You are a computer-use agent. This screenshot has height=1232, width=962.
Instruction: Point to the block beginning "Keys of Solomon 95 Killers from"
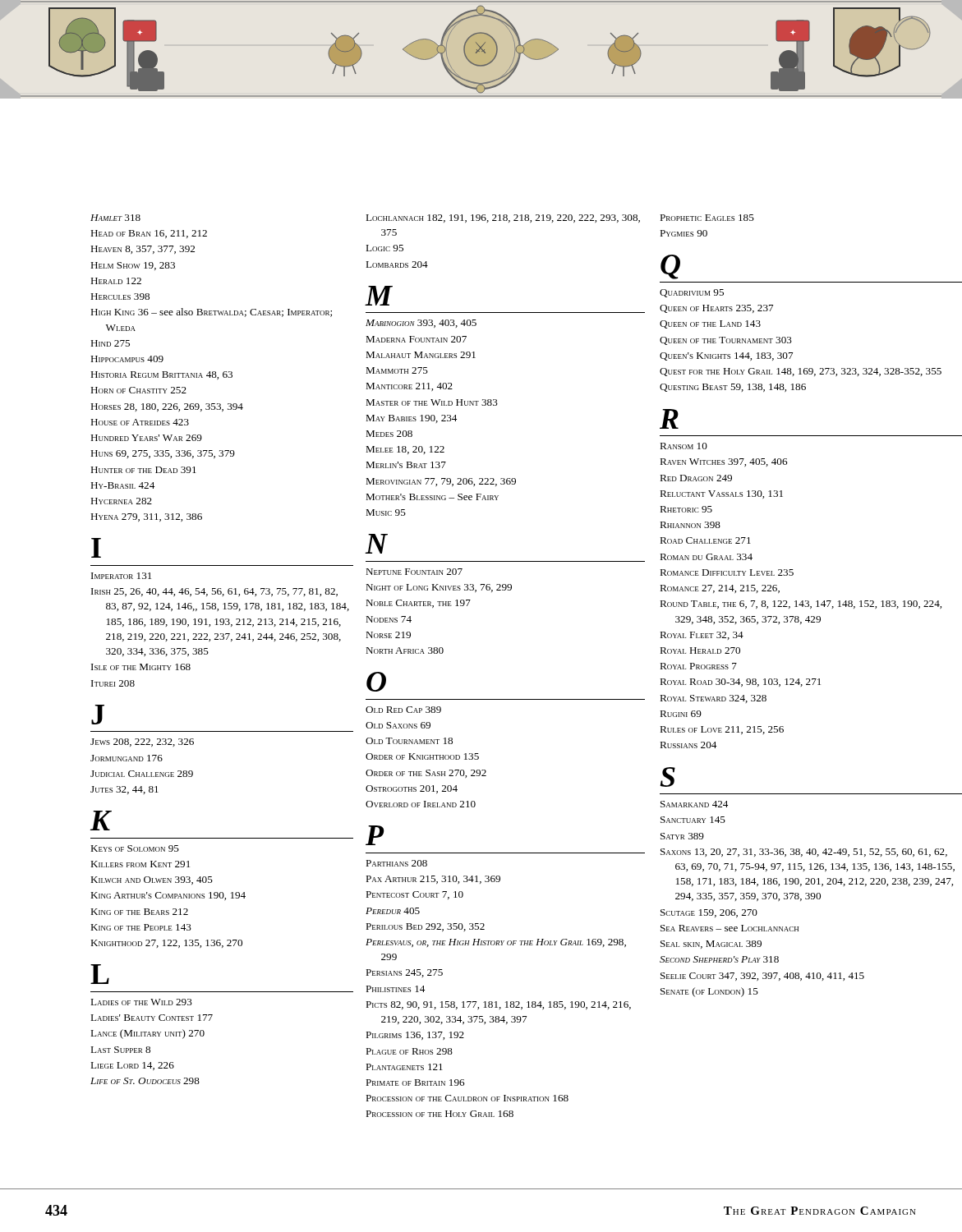pos(222,896)
